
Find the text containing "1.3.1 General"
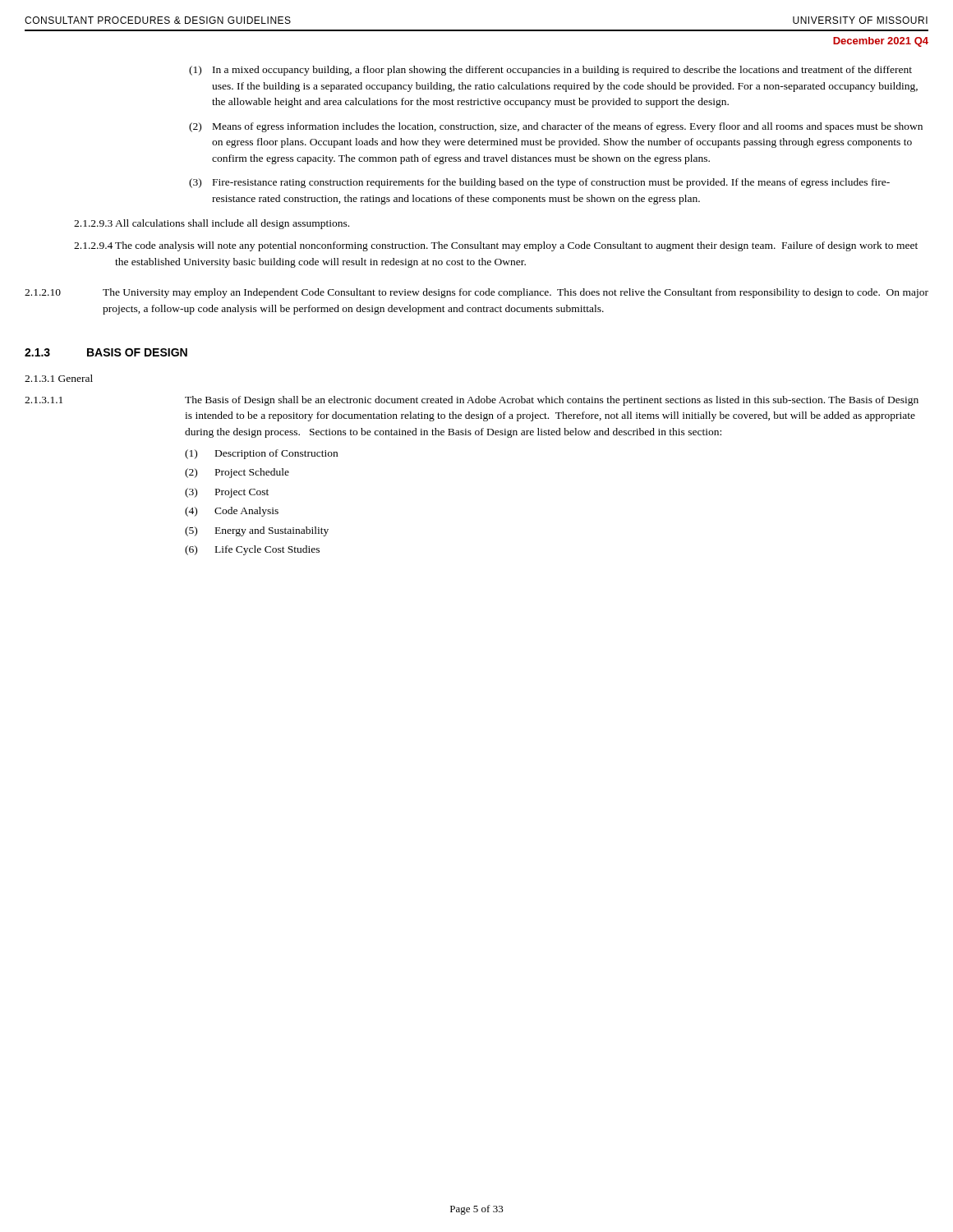point(70,379)
